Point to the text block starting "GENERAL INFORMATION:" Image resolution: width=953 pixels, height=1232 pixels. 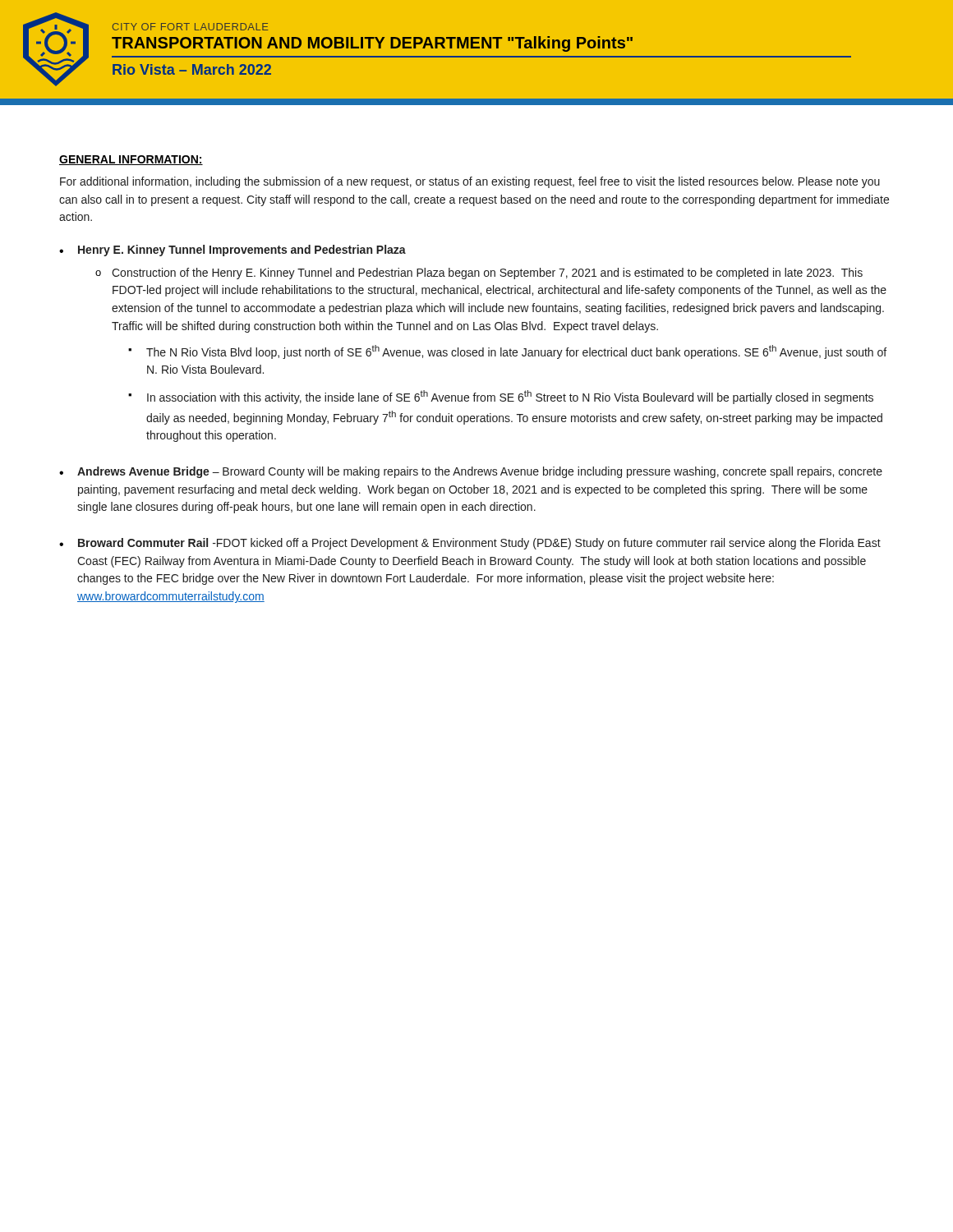[x=131, y=159]
